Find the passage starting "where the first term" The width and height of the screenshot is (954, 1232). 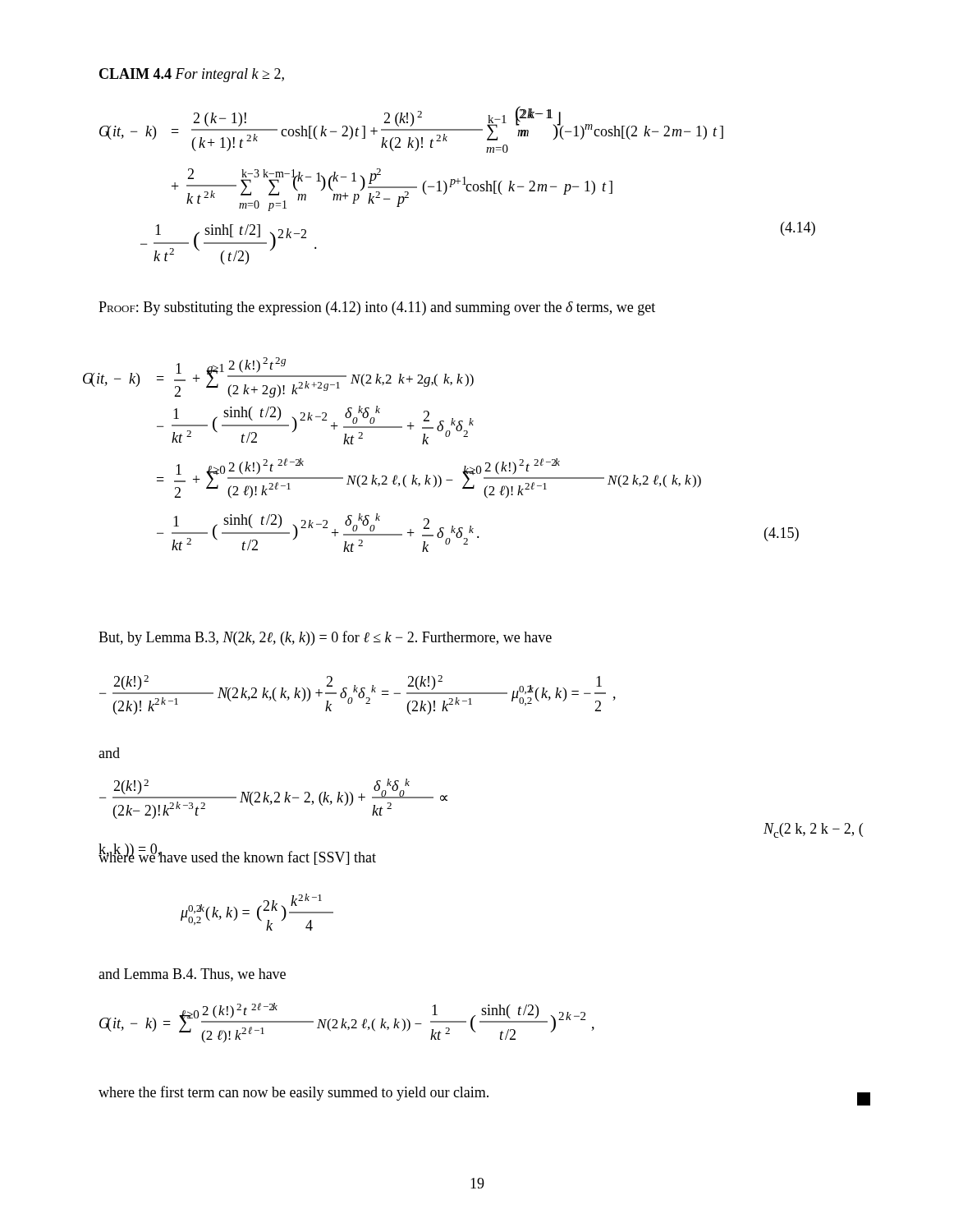(x=294, y=1092)
